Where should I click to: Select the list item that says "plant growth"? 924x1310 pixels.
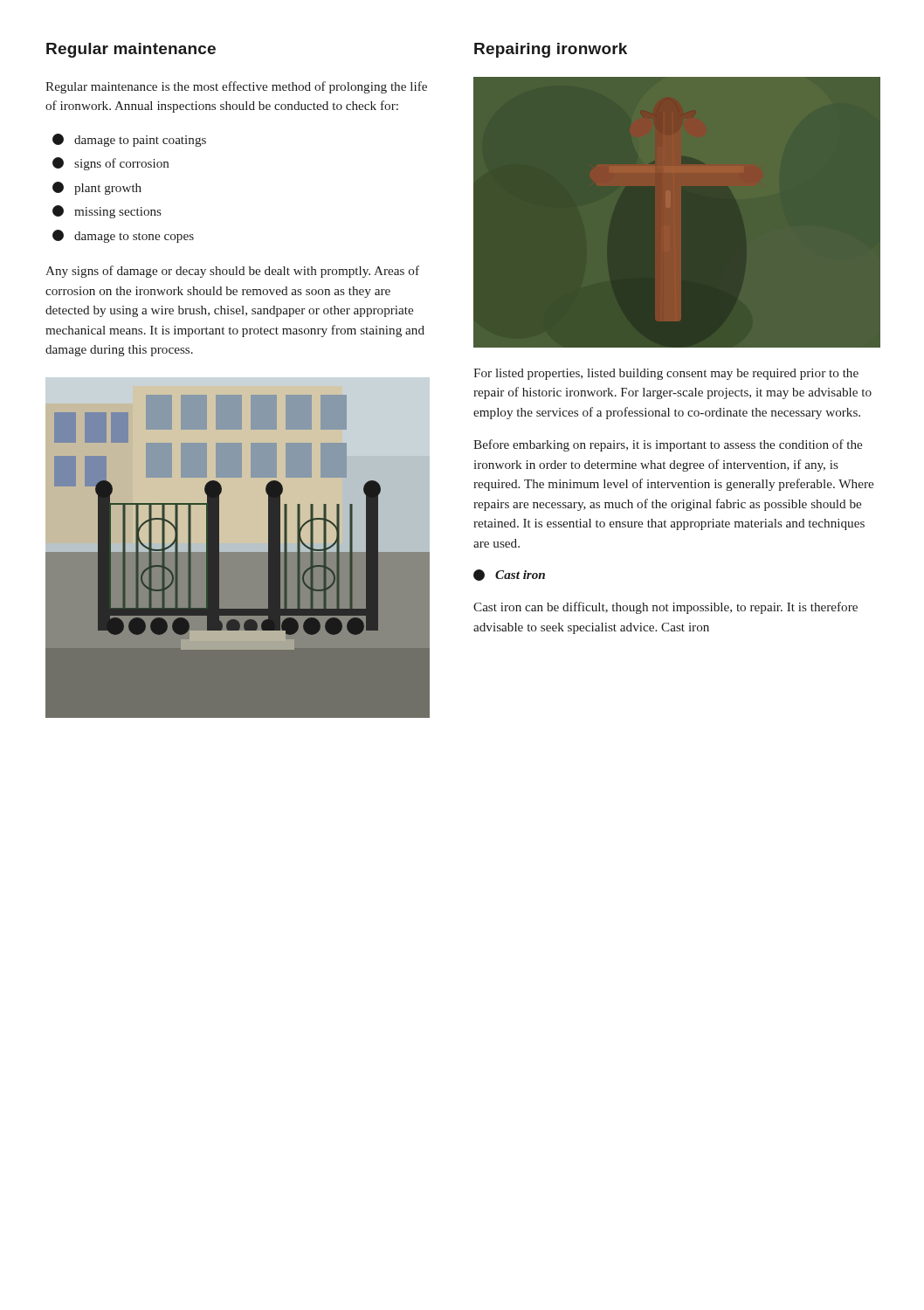coord(97,188)
